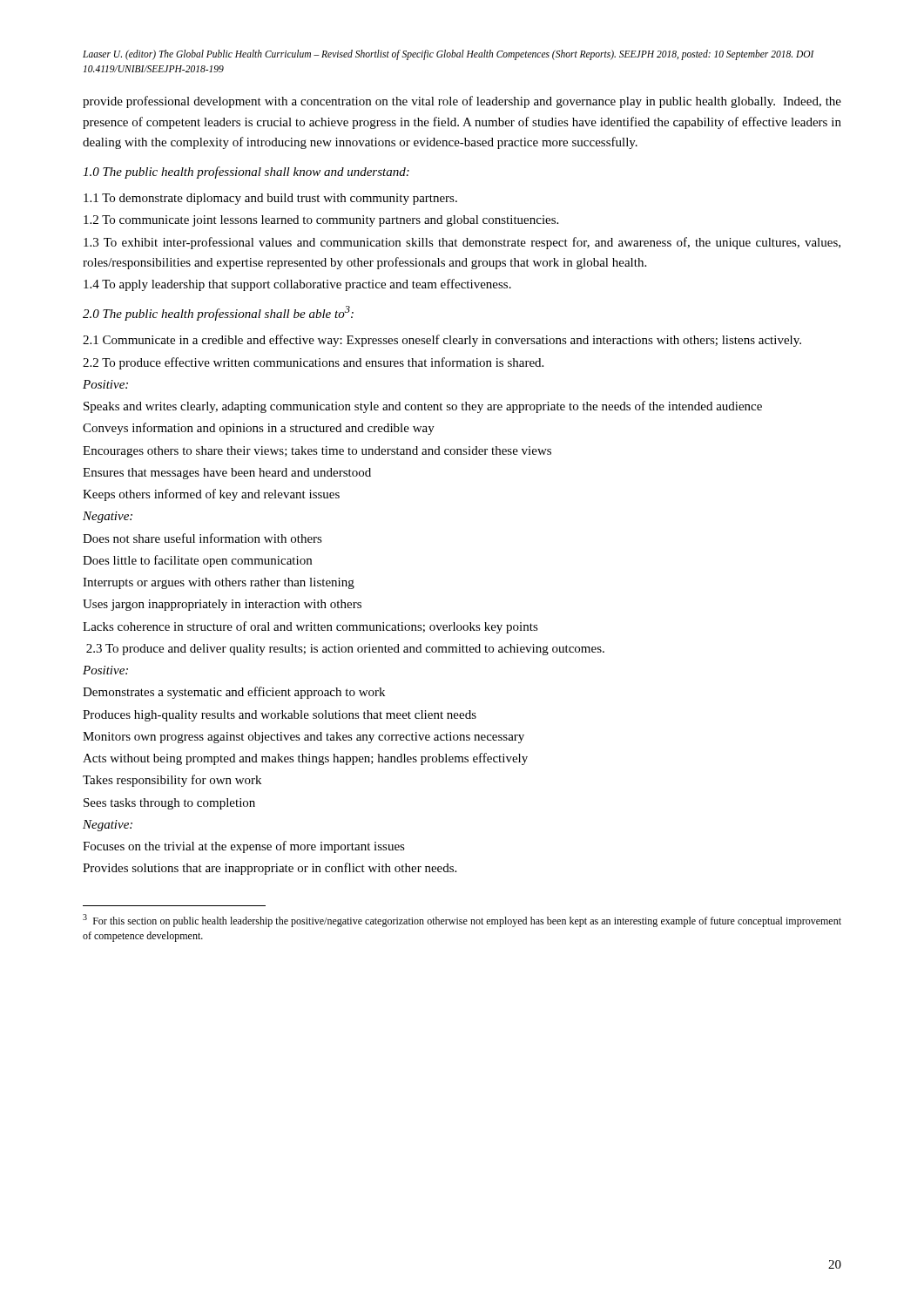Locate the text starting "Monitors own progress against objectives and"
924x1307 pixels.
coord(304,736)
